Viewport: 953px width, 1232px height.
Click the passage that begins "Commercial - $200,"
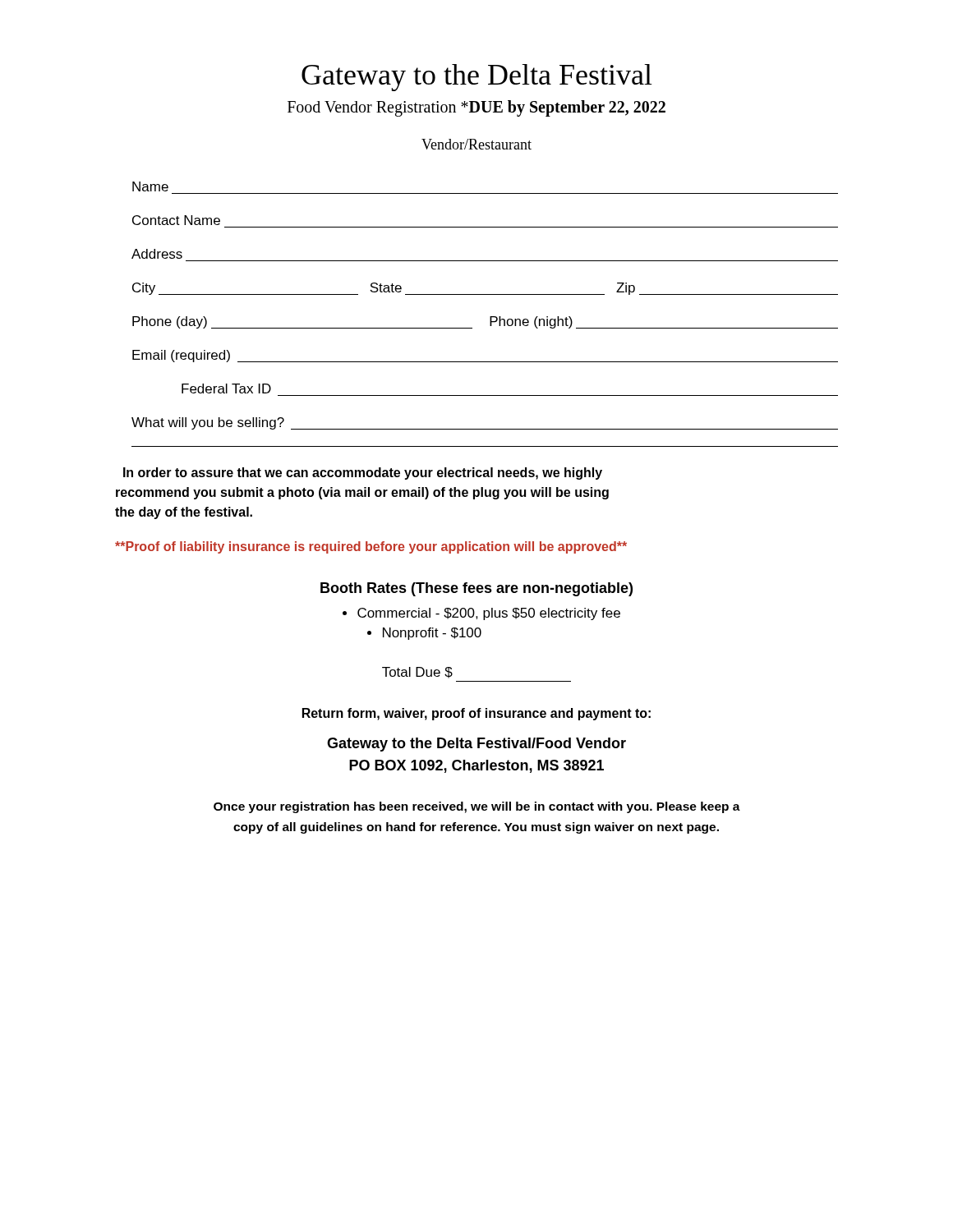[x=489, y=613]
